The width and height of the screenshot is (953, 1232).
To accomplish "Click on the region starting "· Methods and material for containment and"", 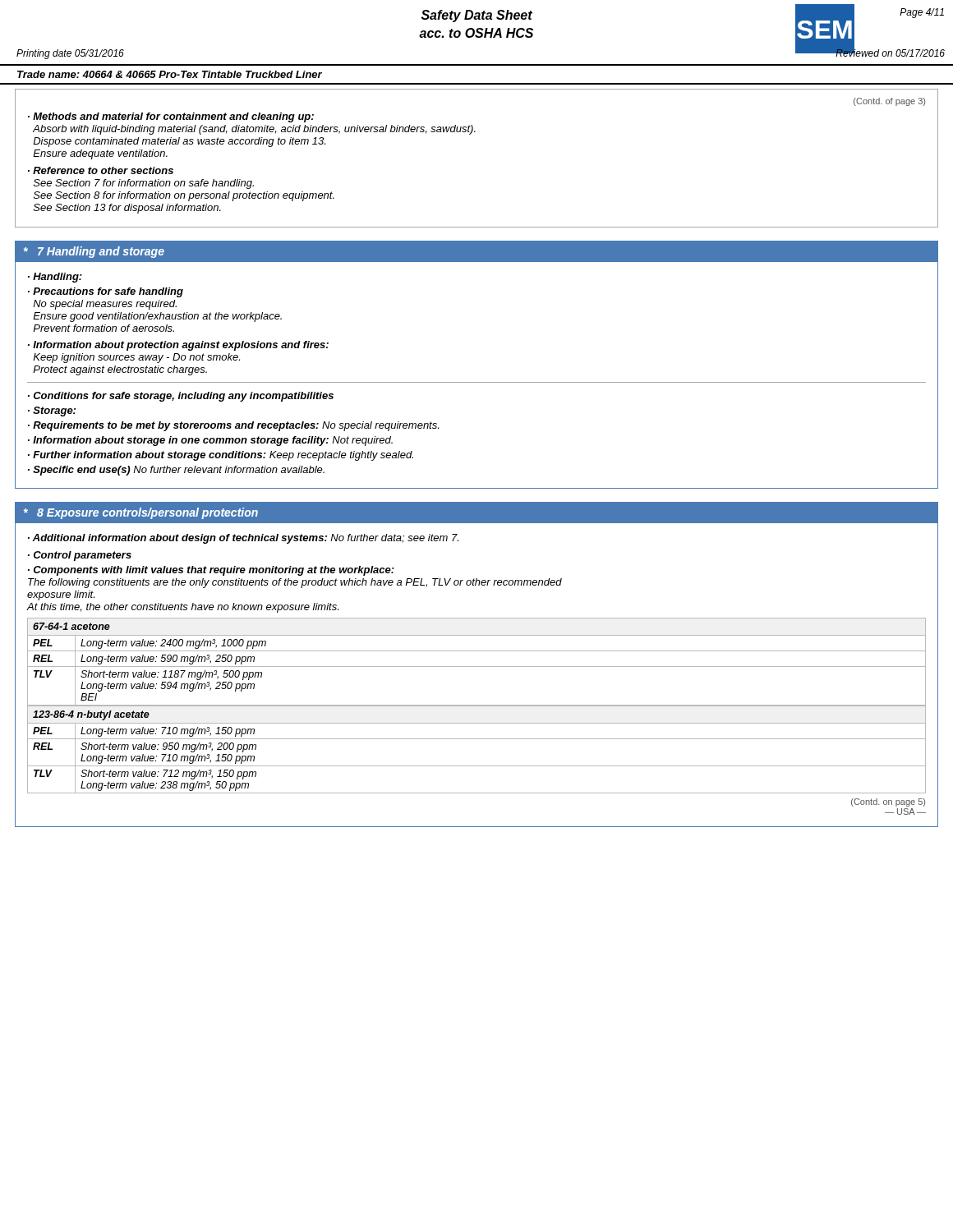I will (252, 135).
